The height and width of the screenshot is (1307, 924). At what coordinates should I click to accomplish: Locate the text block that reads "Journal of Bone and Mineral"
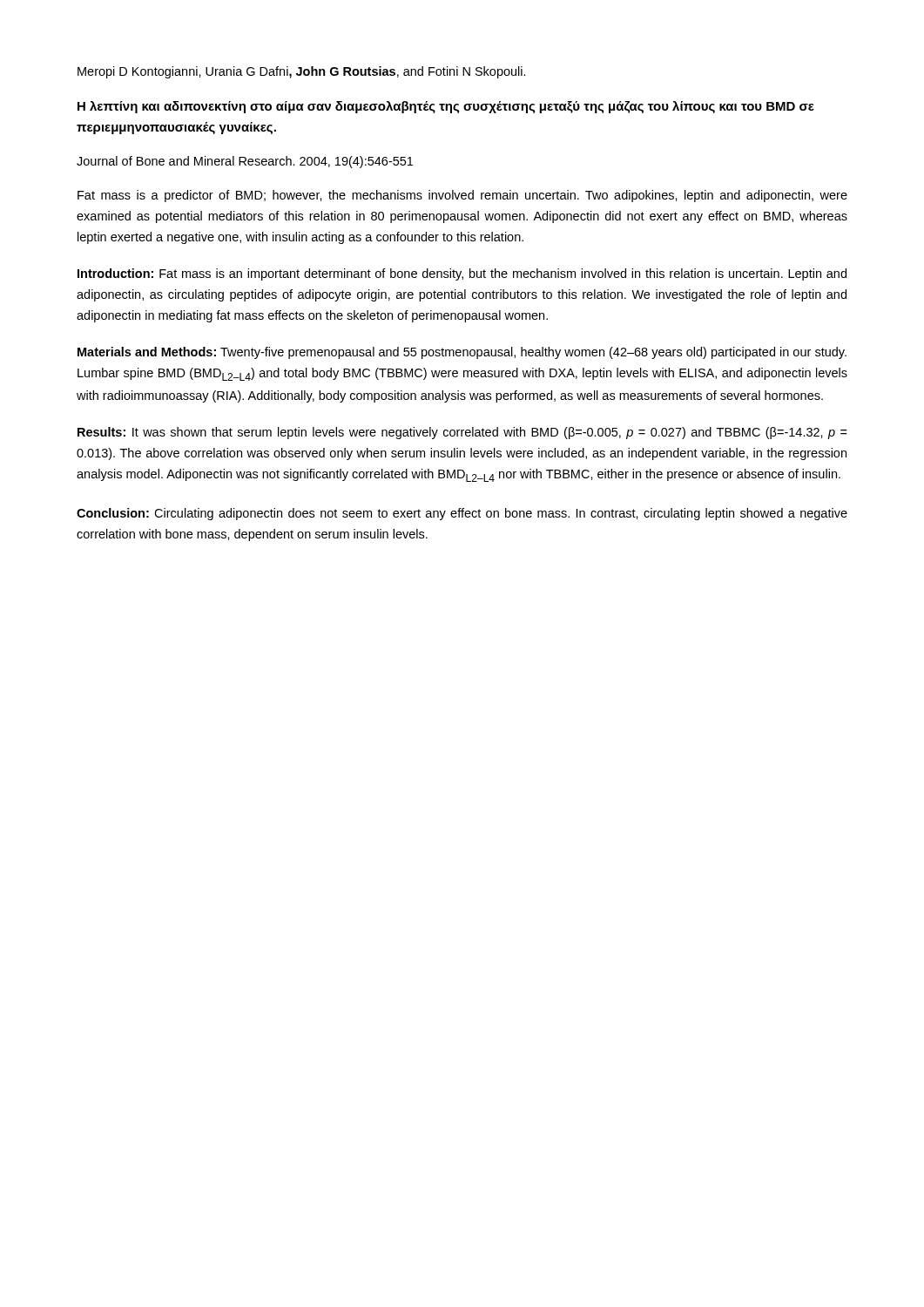245,161
